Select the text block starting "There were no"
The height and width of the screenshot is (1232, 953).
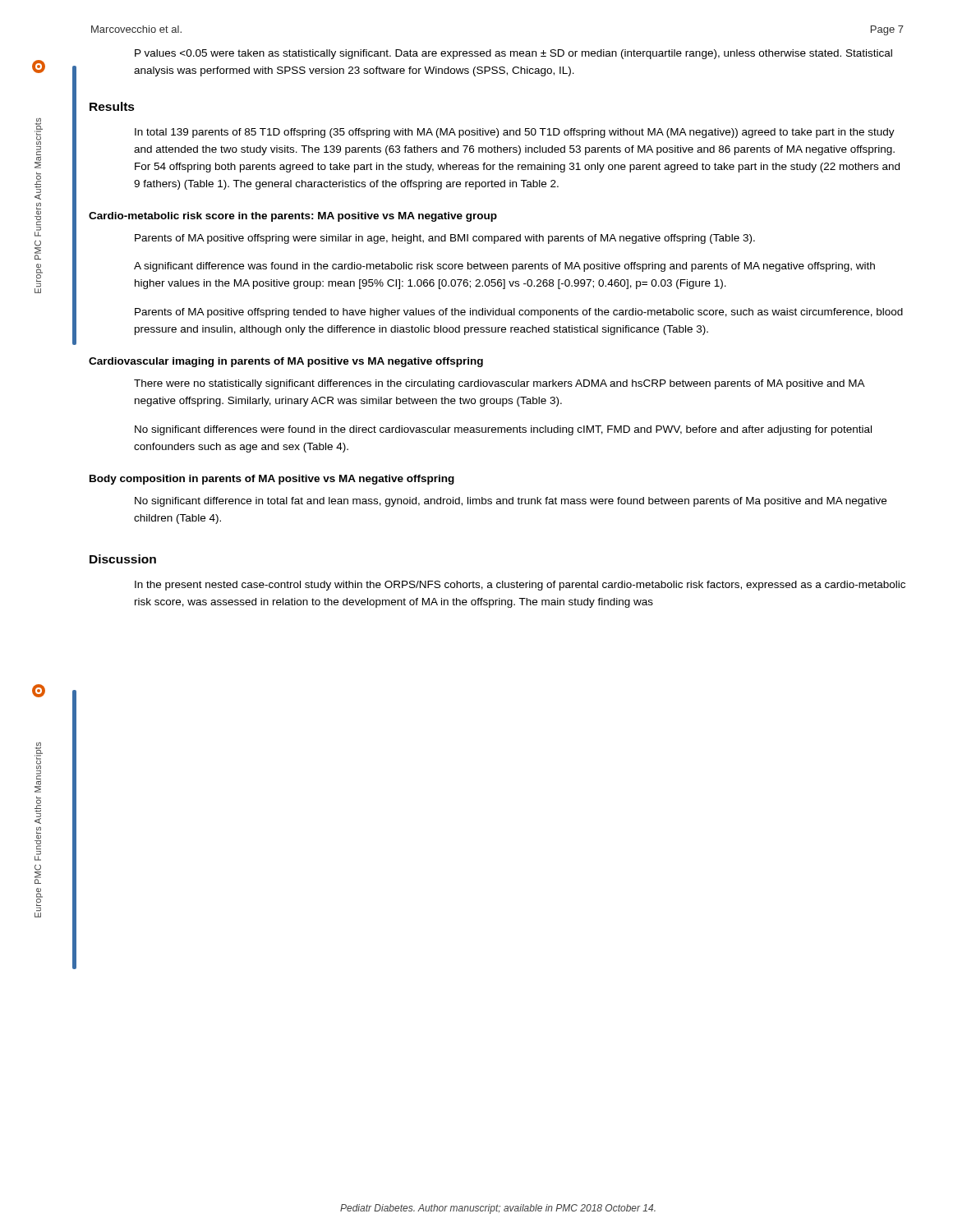tap(499, 392)
